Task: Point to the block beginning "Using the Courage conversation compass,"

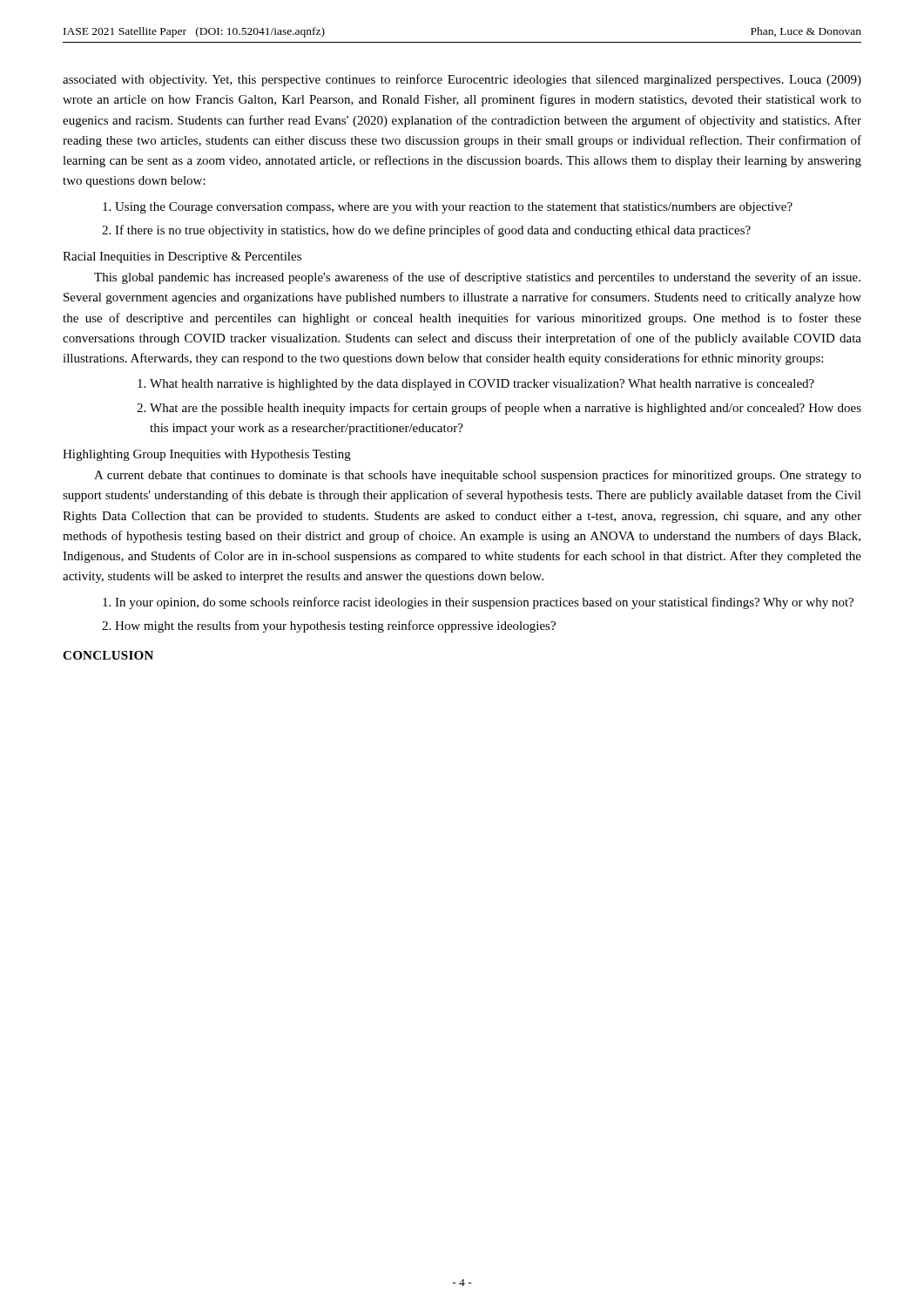Action: [454, 206]
